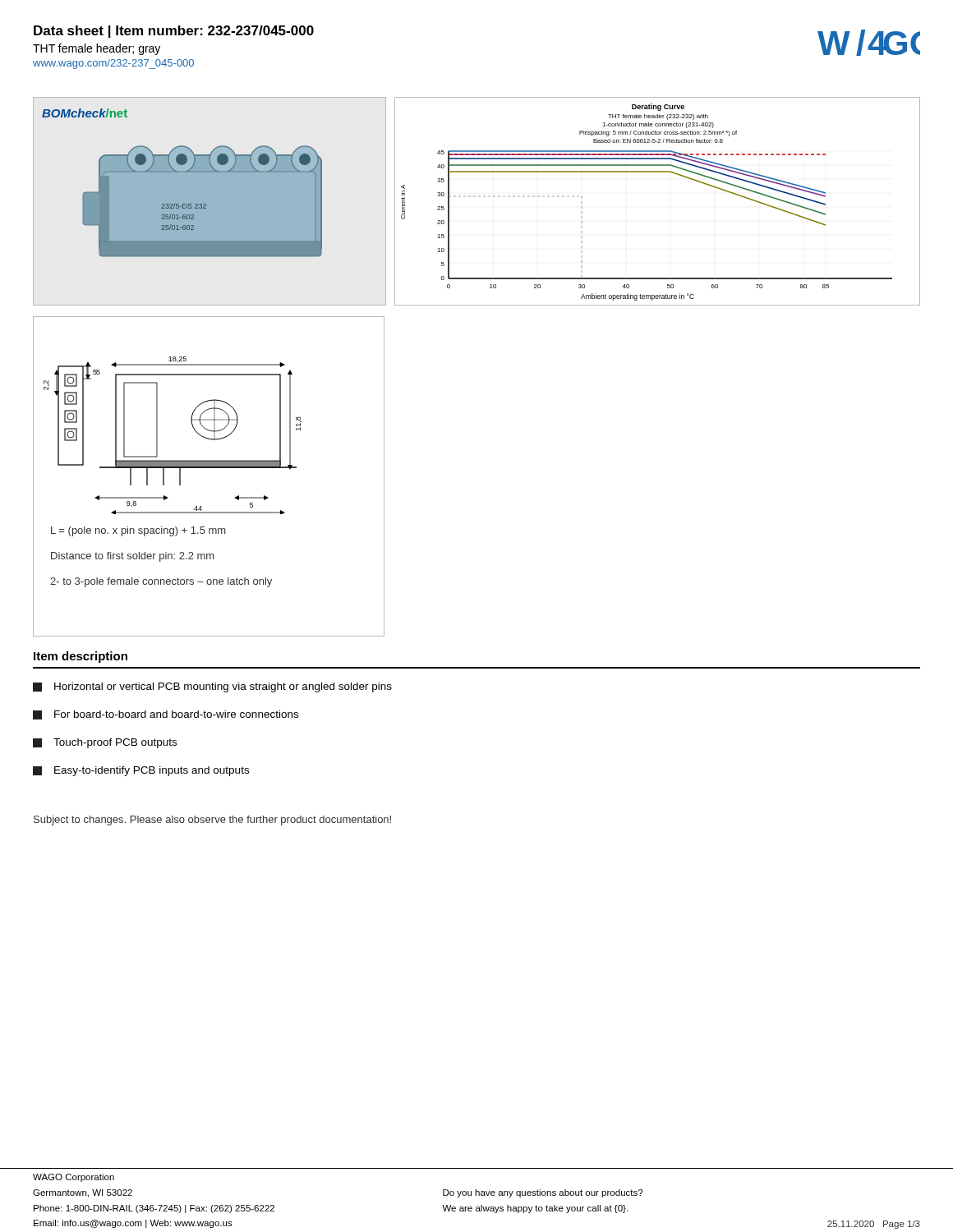
Task: Select the text starting "Touch-proof PCB outputs"
Action: [105, 742]
